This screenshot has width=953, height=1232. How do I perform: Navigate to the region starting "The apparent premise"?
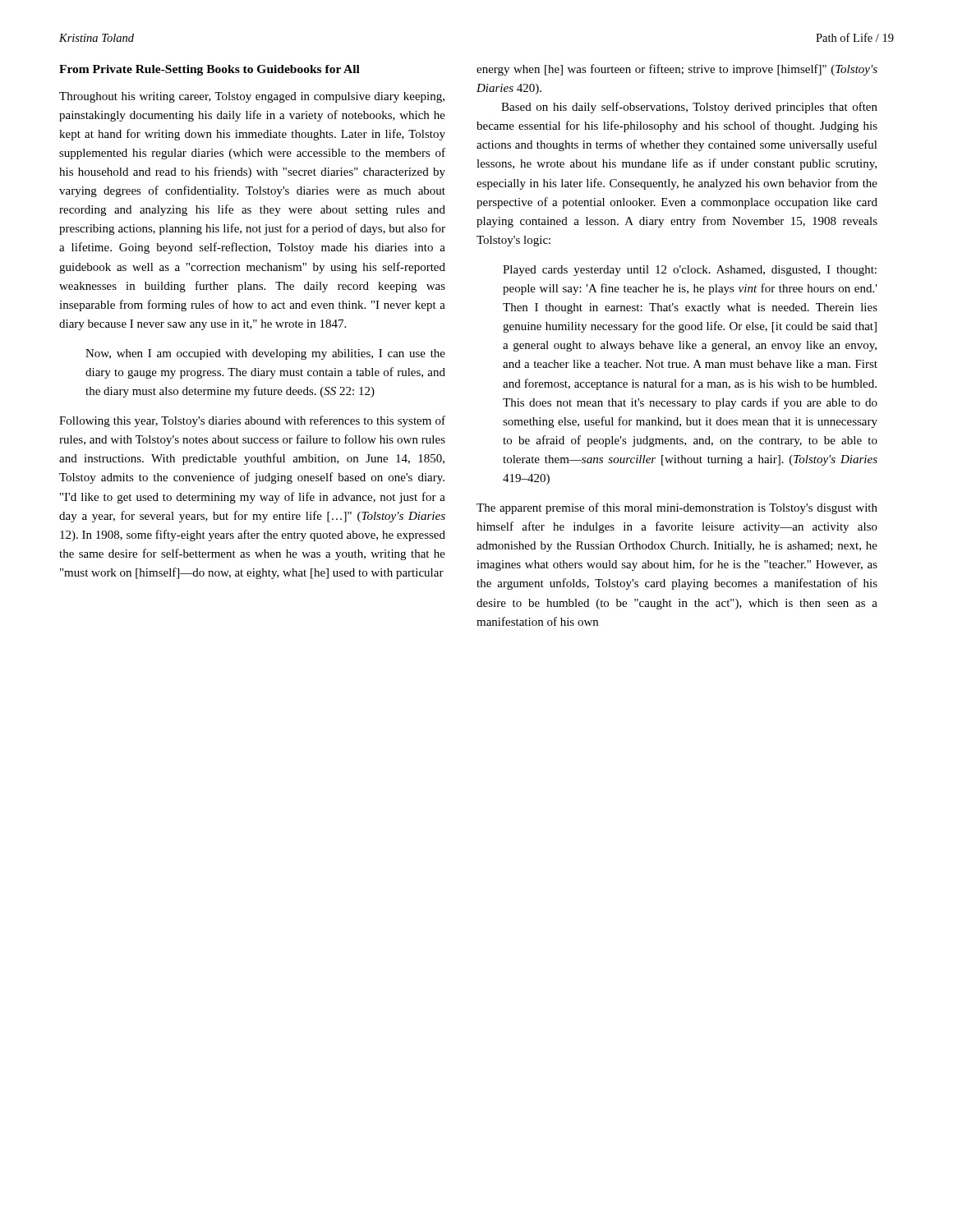point(677,565)
